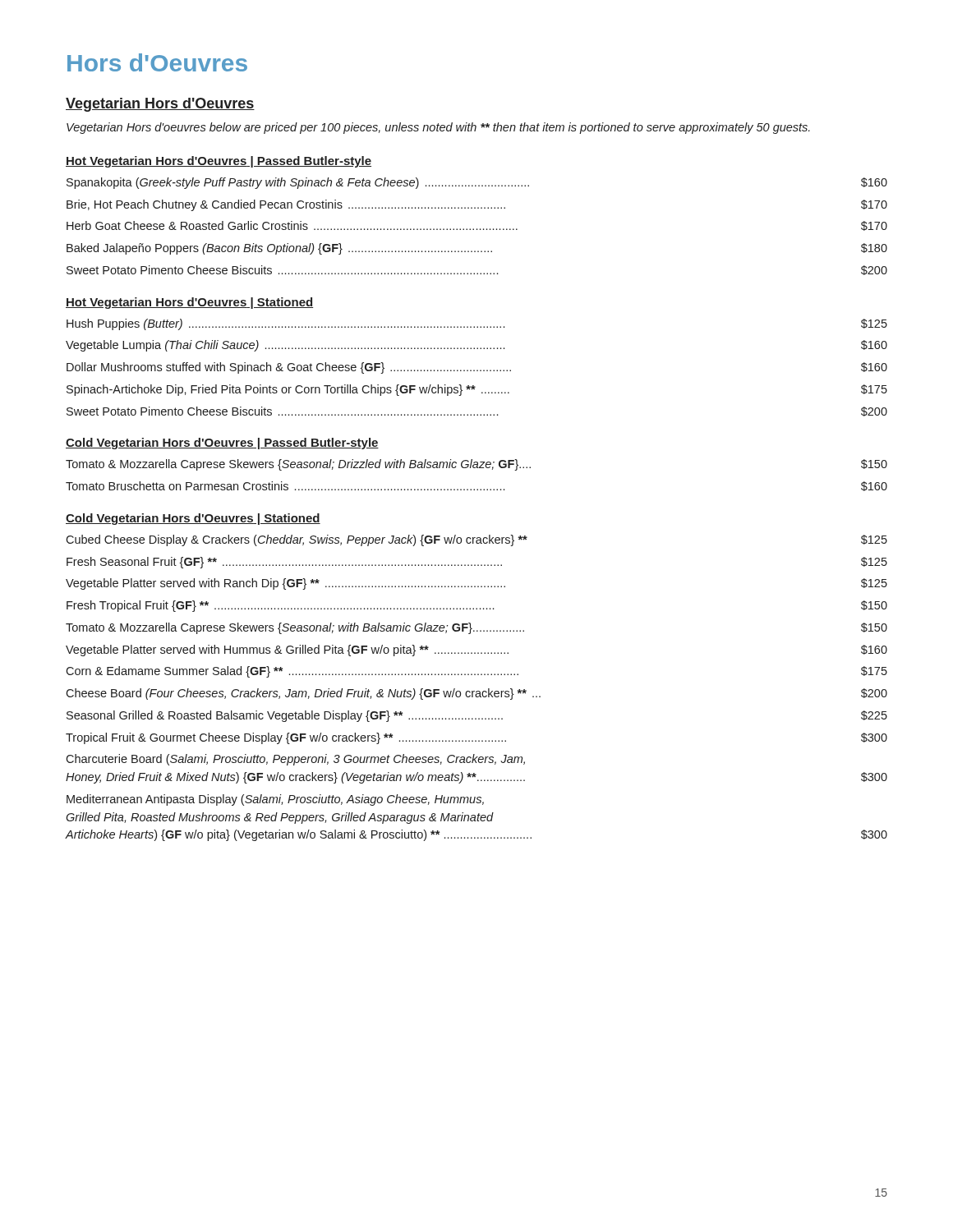Image resolution: width=953 pixels, height=1232 pixels.
Task: Click the passage that begins "Tomato & Mozzarella Caprese Skewers {Seasonal; with"
Action: 476,628
